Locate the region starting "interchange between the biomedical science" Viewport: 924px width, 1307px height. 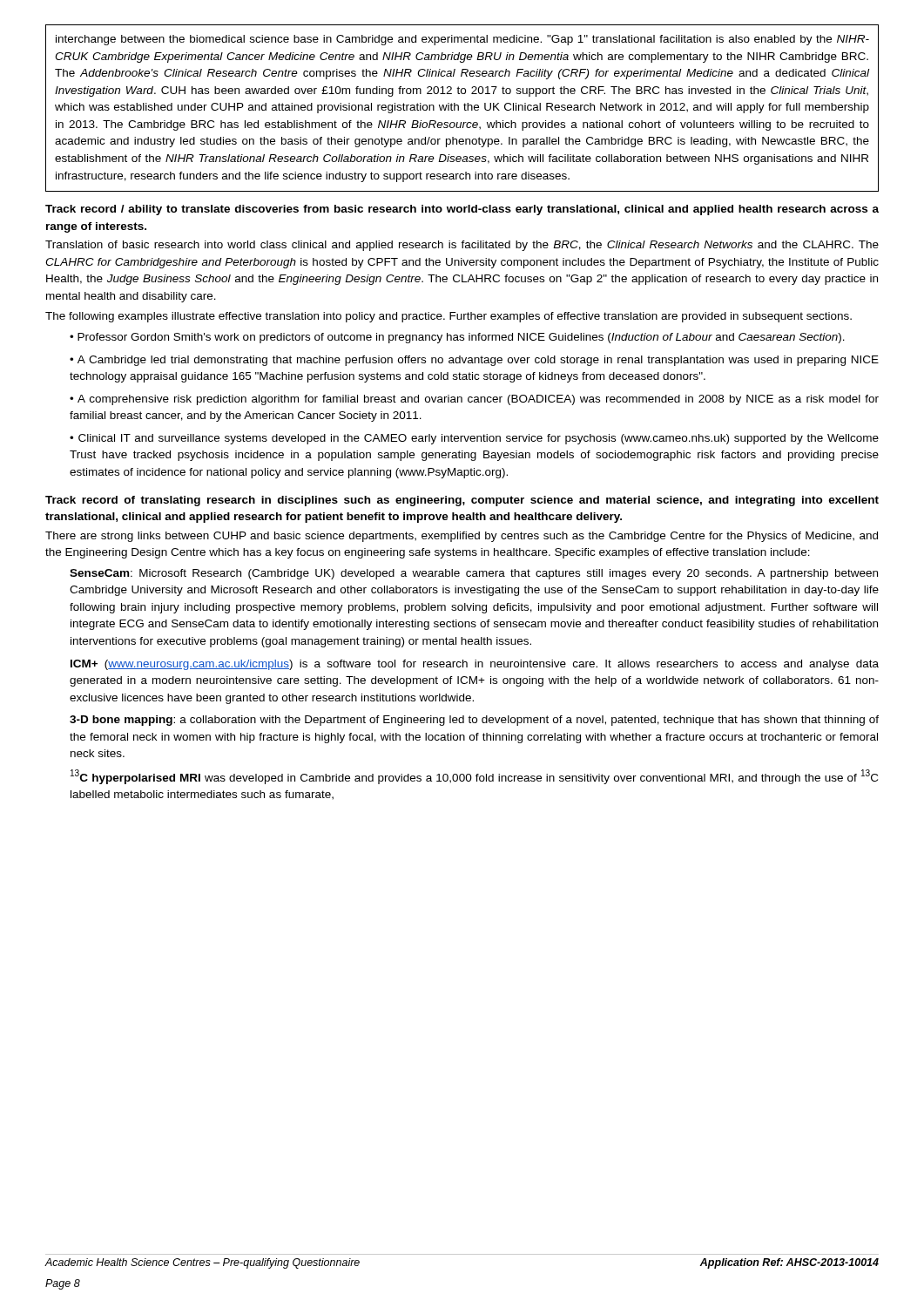(462, 107)
